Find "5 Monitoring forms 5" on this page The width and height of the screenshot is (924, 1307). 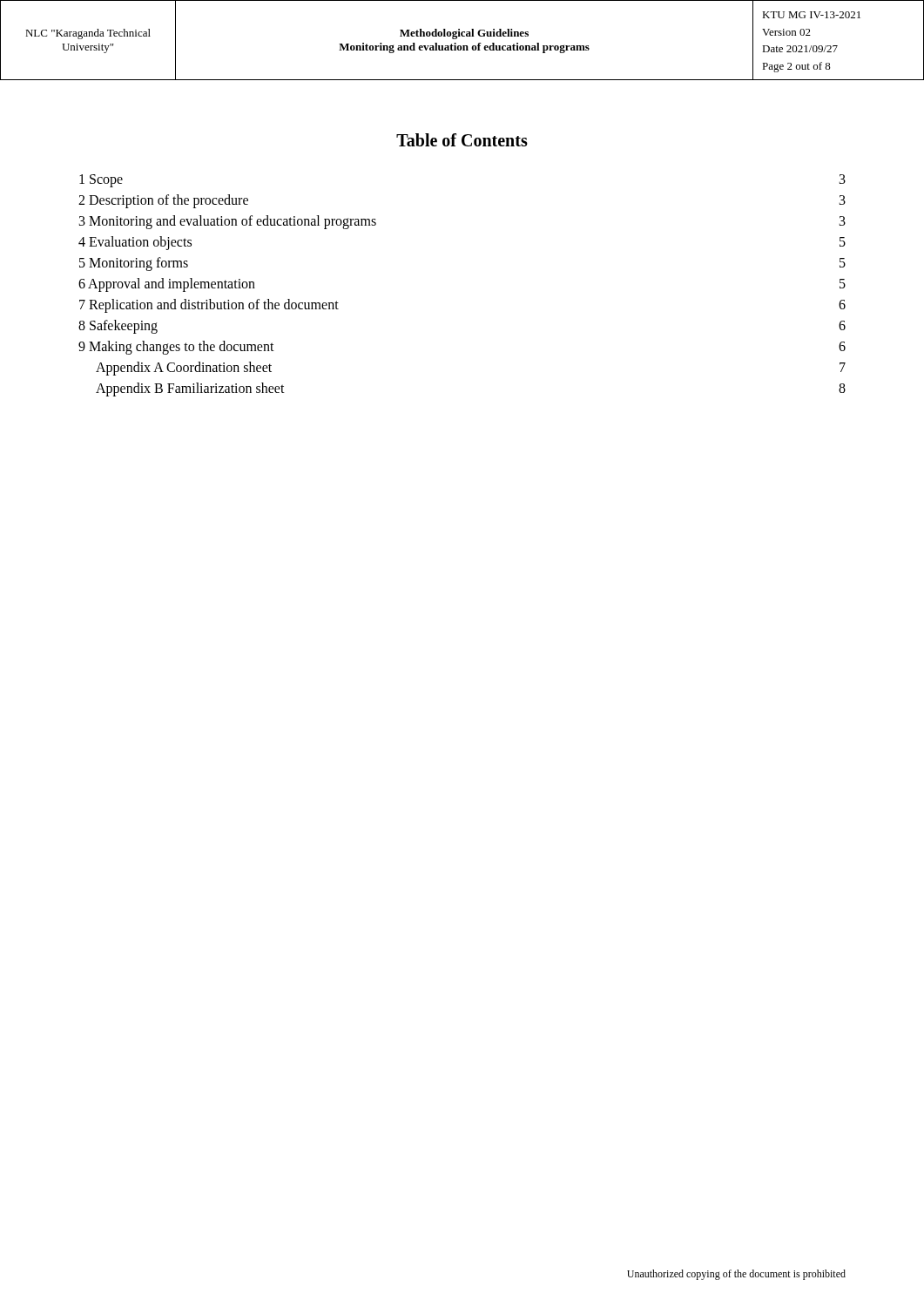coord(143,264)
